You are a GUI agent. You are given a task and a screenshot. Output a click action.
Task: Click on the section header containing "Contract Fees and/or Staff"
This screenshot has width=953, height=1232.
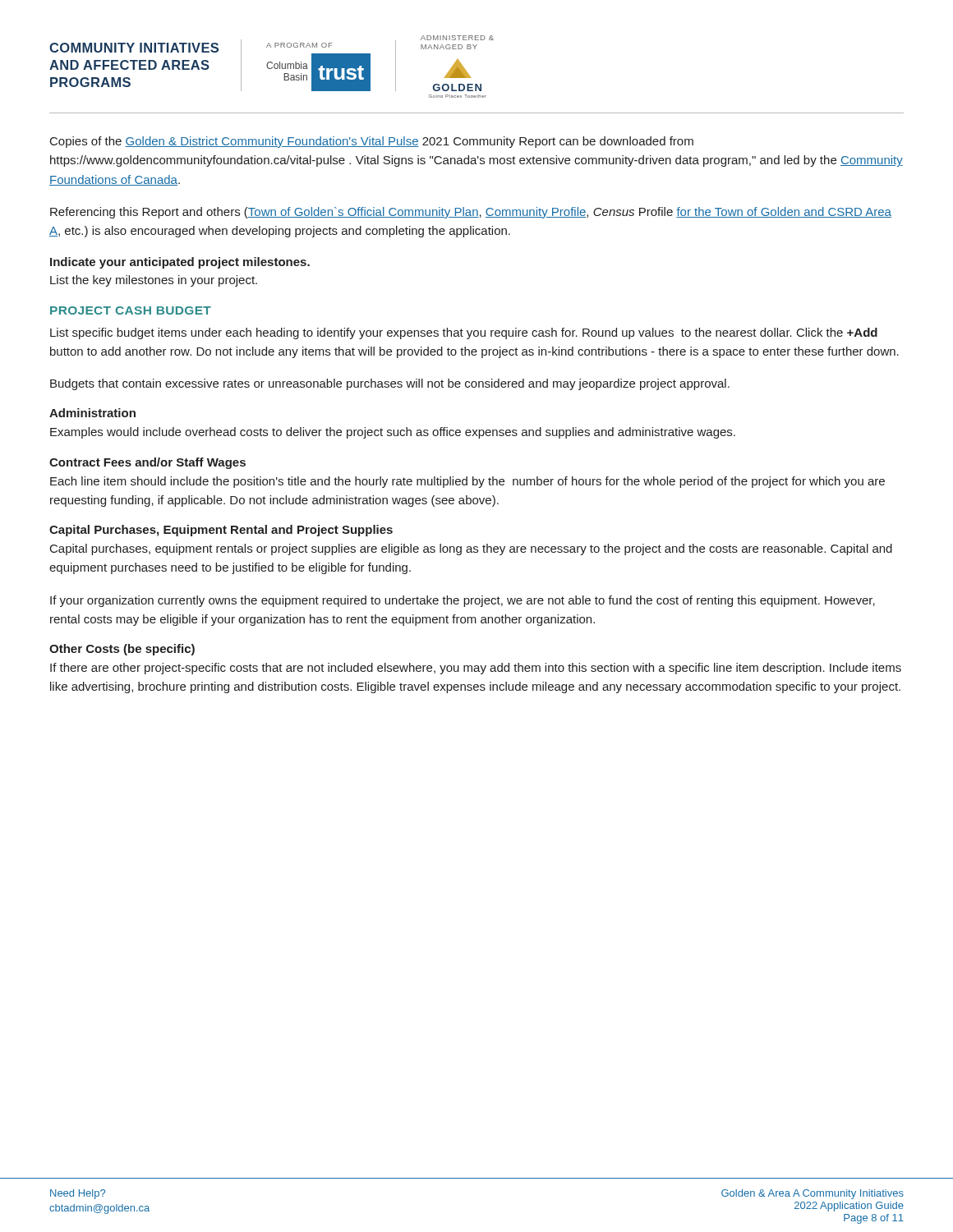point(148,462)
